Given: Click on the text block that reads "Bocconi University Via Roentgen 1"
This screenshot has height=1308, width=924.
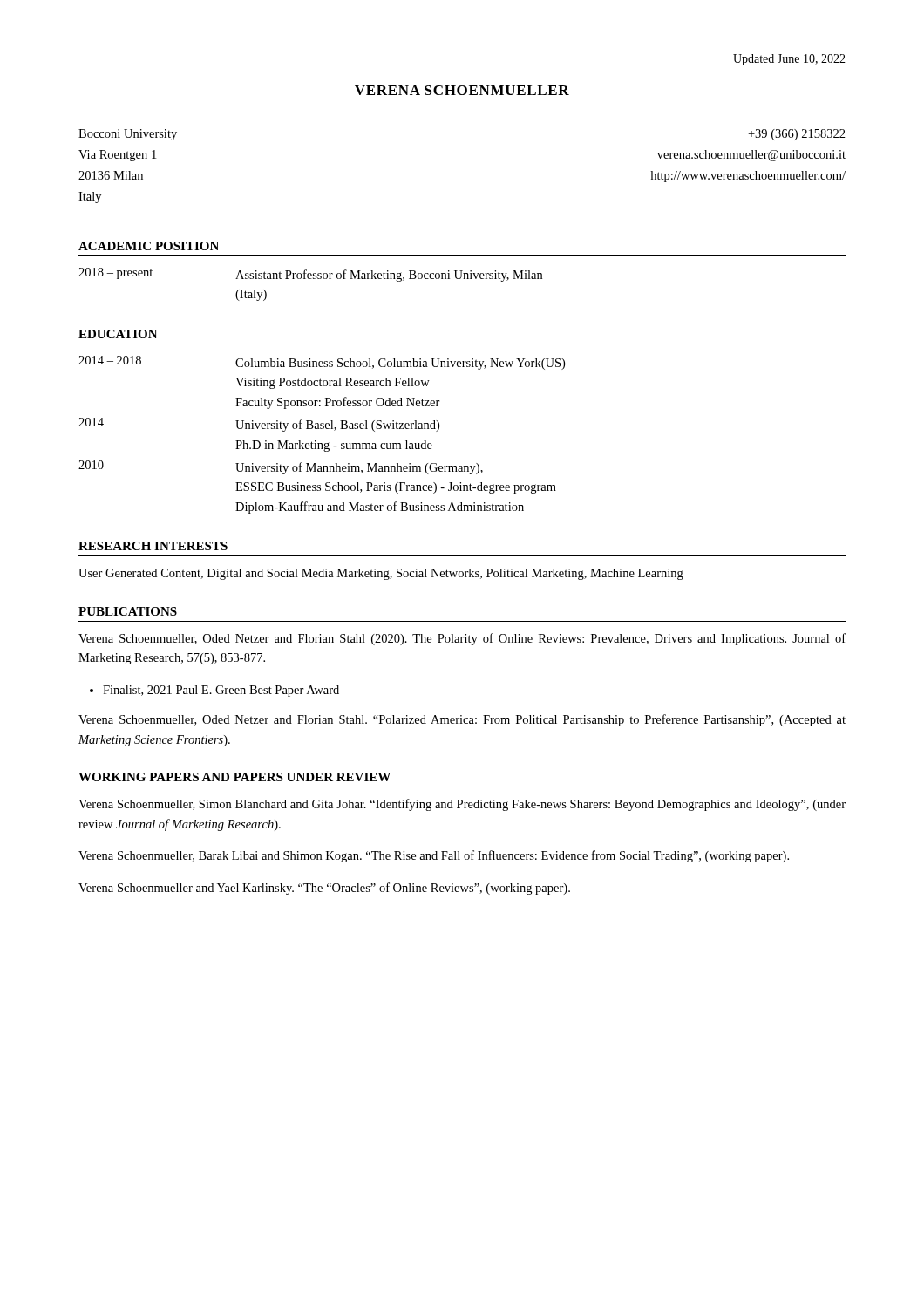Looking at the screenshot, I should coord(128,165).
